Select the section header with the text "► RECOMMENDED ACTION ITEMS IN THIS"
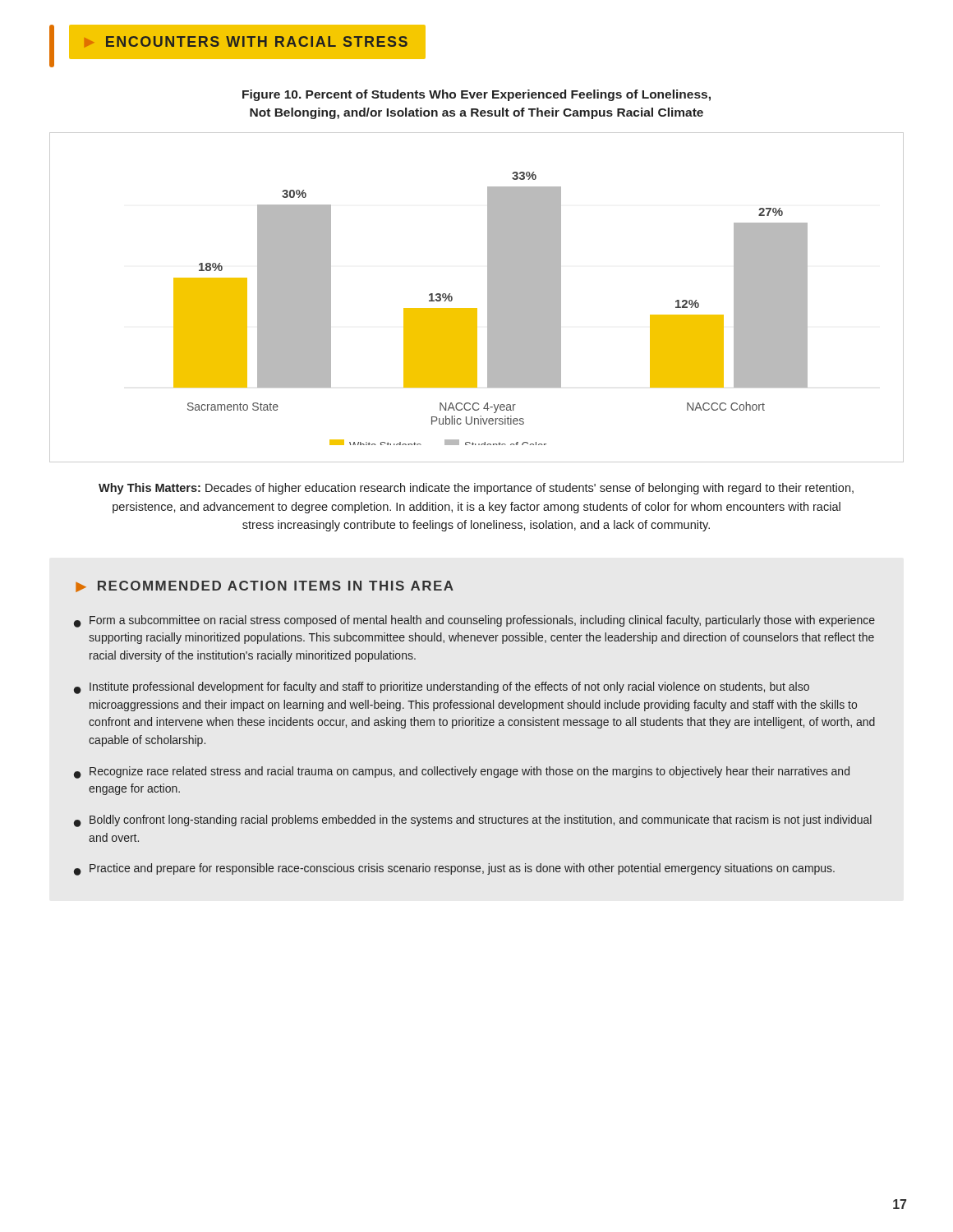 [x=264, y=586]
